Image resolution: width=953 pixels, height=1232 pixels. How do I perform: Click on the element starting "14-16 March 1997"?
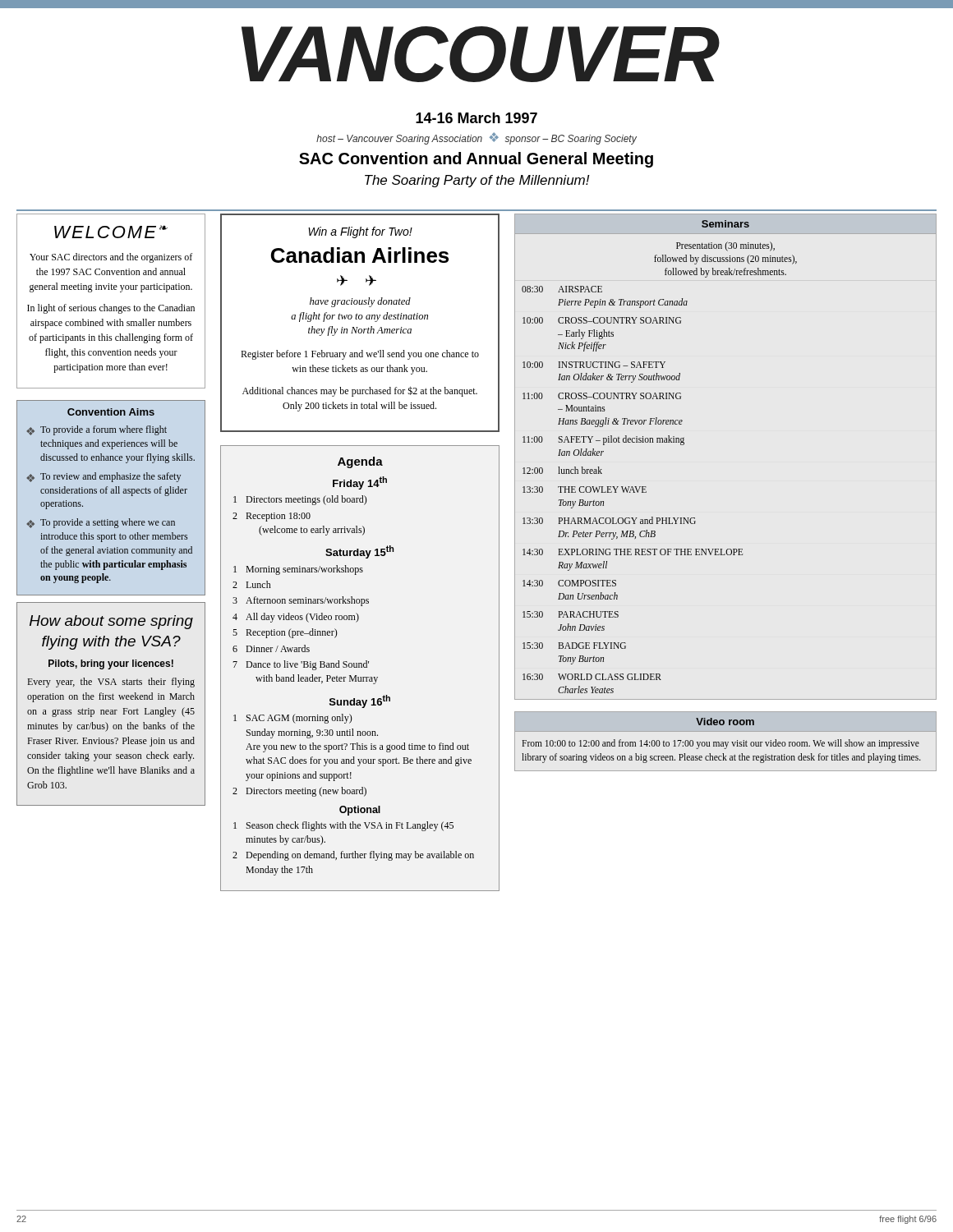click(x=476, y=119)
